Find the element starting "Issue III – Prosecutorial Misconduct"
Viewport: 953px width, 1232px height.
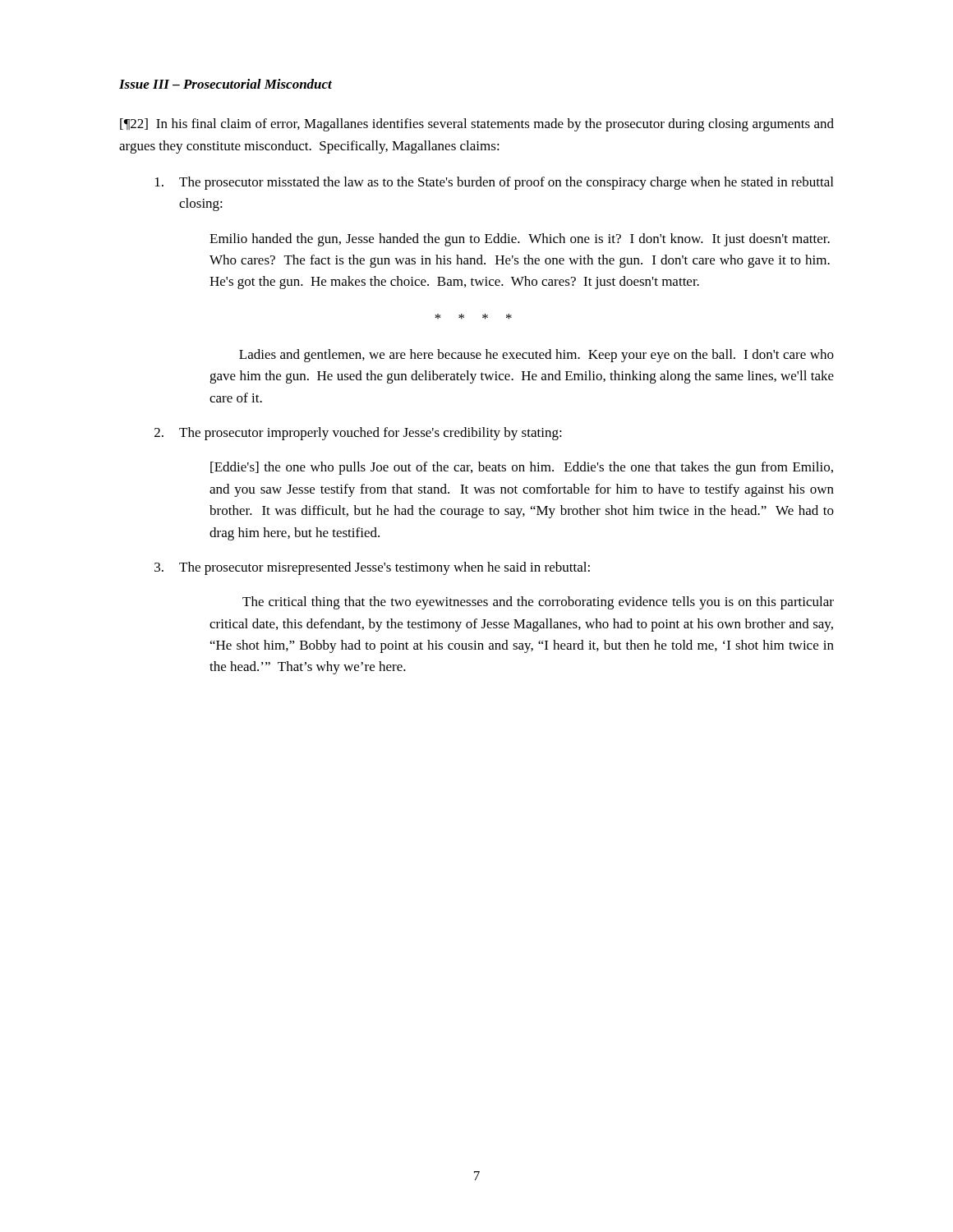tap(225, 84)
